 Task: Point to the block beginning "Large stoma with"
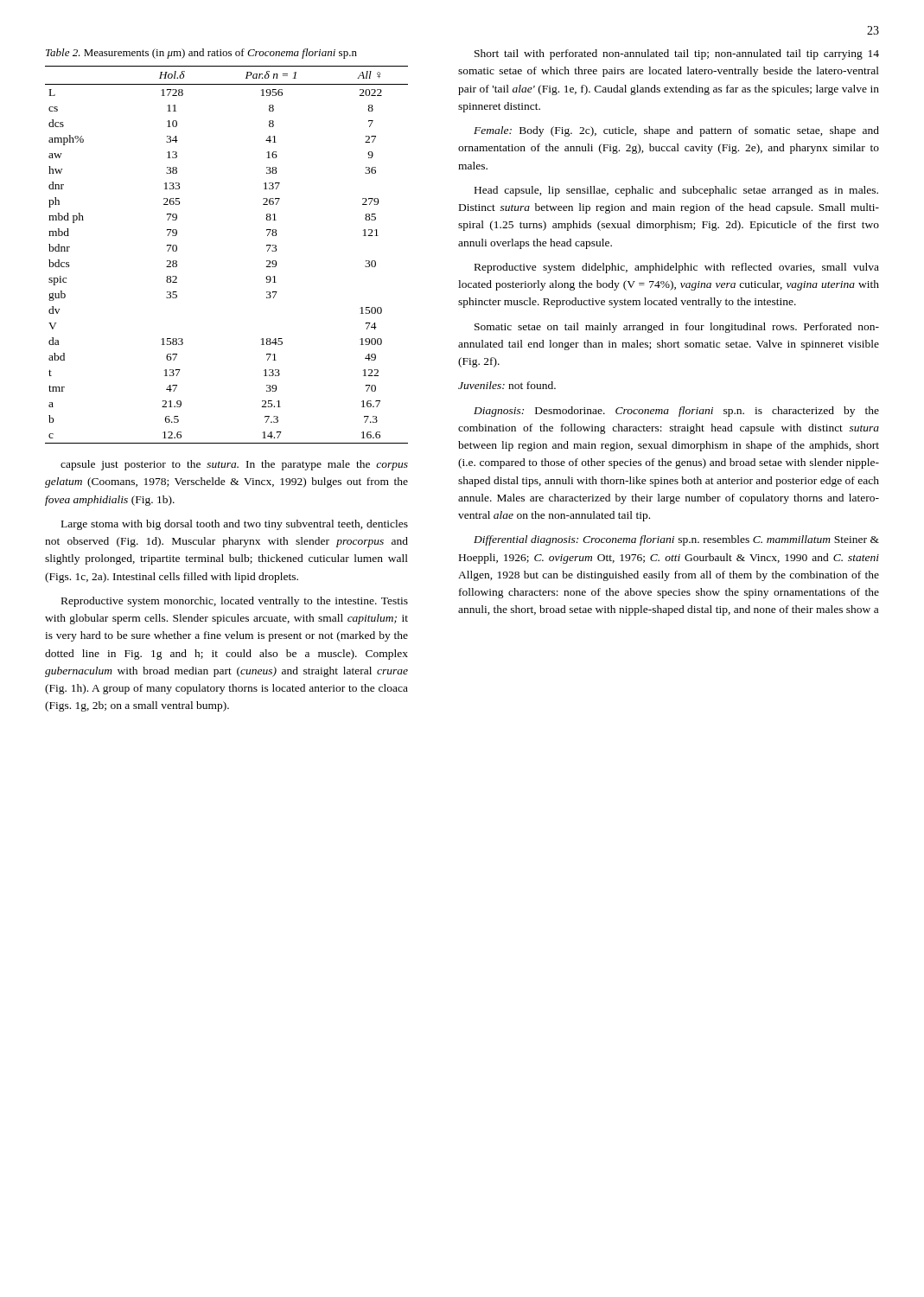[x=226, y=550]
